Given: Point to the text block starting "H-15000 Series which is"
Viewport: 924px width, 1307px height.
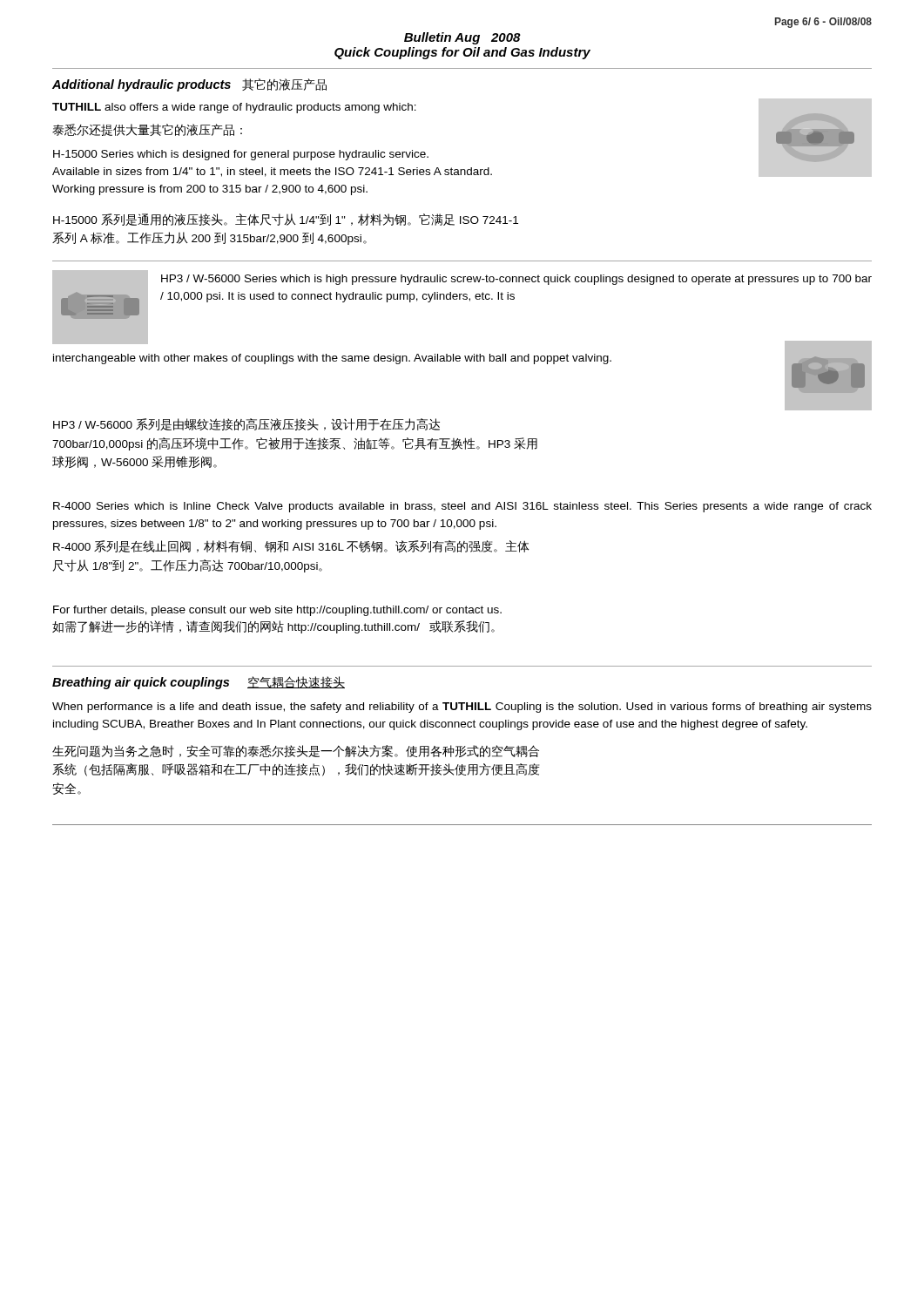Looking at the screenshot, I should (273, 171).
